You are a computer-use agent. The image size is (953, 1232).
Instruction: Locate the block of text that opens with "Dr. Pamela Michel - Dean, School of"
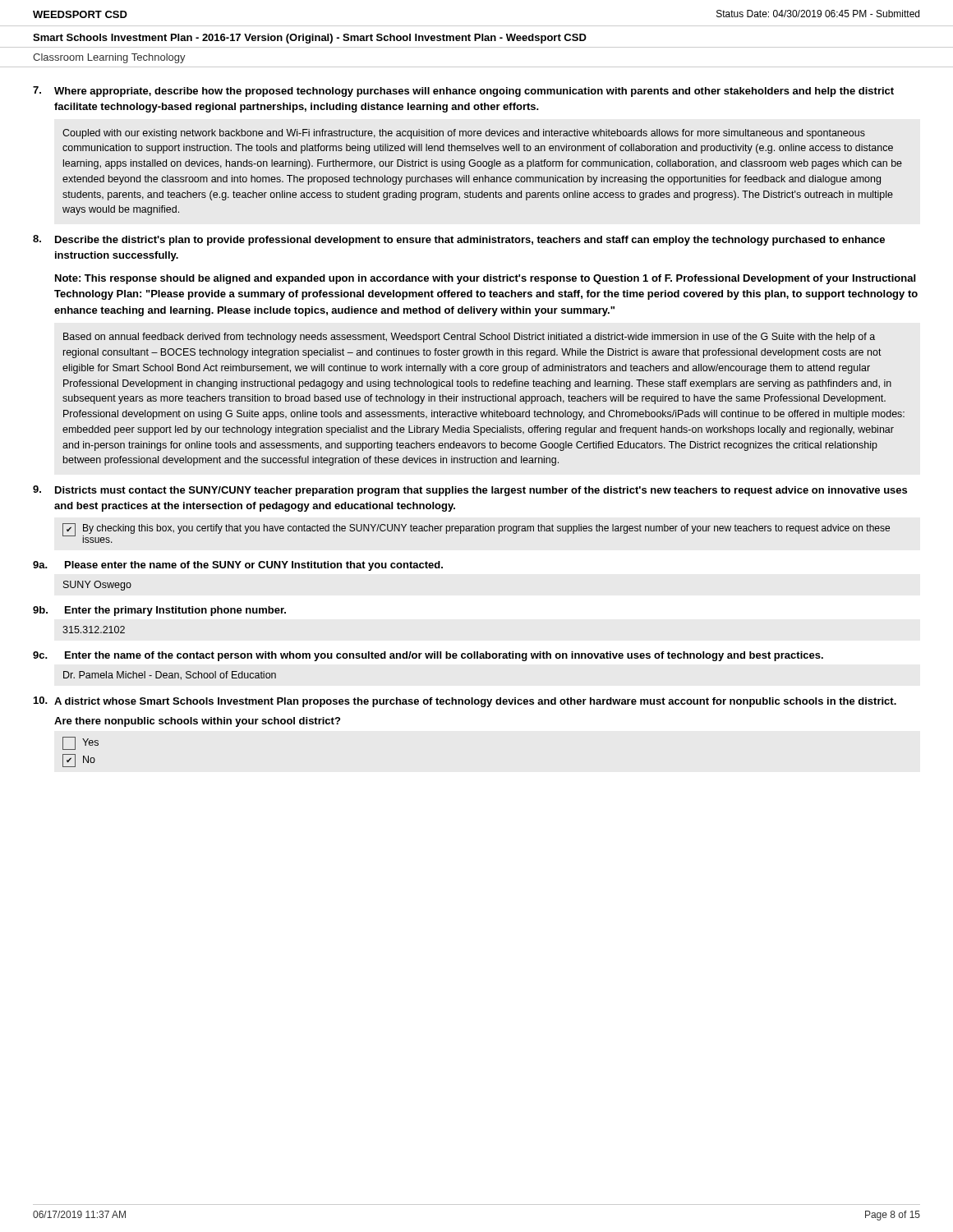169,675
